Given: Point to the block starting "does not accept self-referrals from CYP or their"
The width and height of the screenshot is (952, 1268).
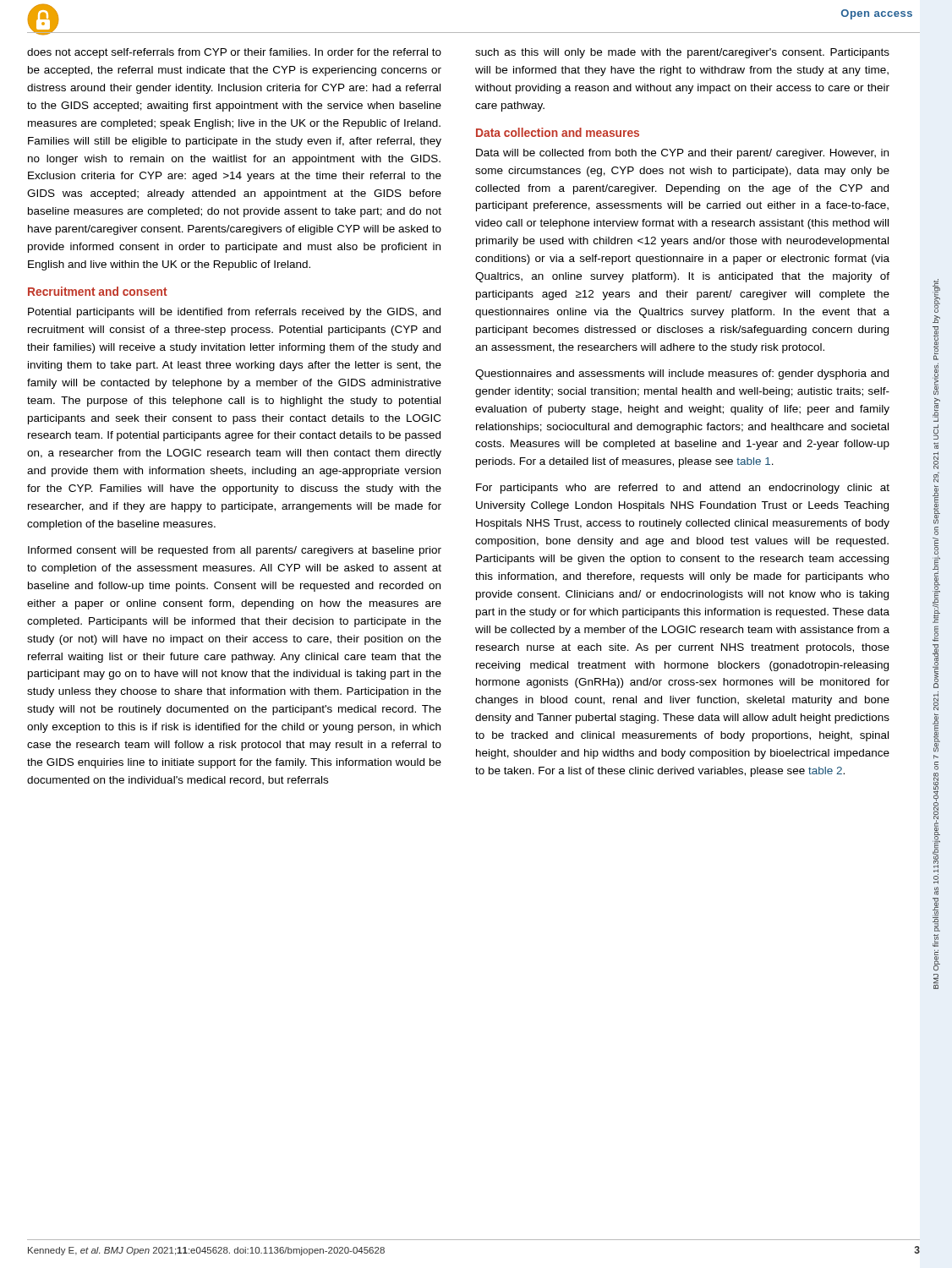Looking at the screenshot, I should 234,158.
